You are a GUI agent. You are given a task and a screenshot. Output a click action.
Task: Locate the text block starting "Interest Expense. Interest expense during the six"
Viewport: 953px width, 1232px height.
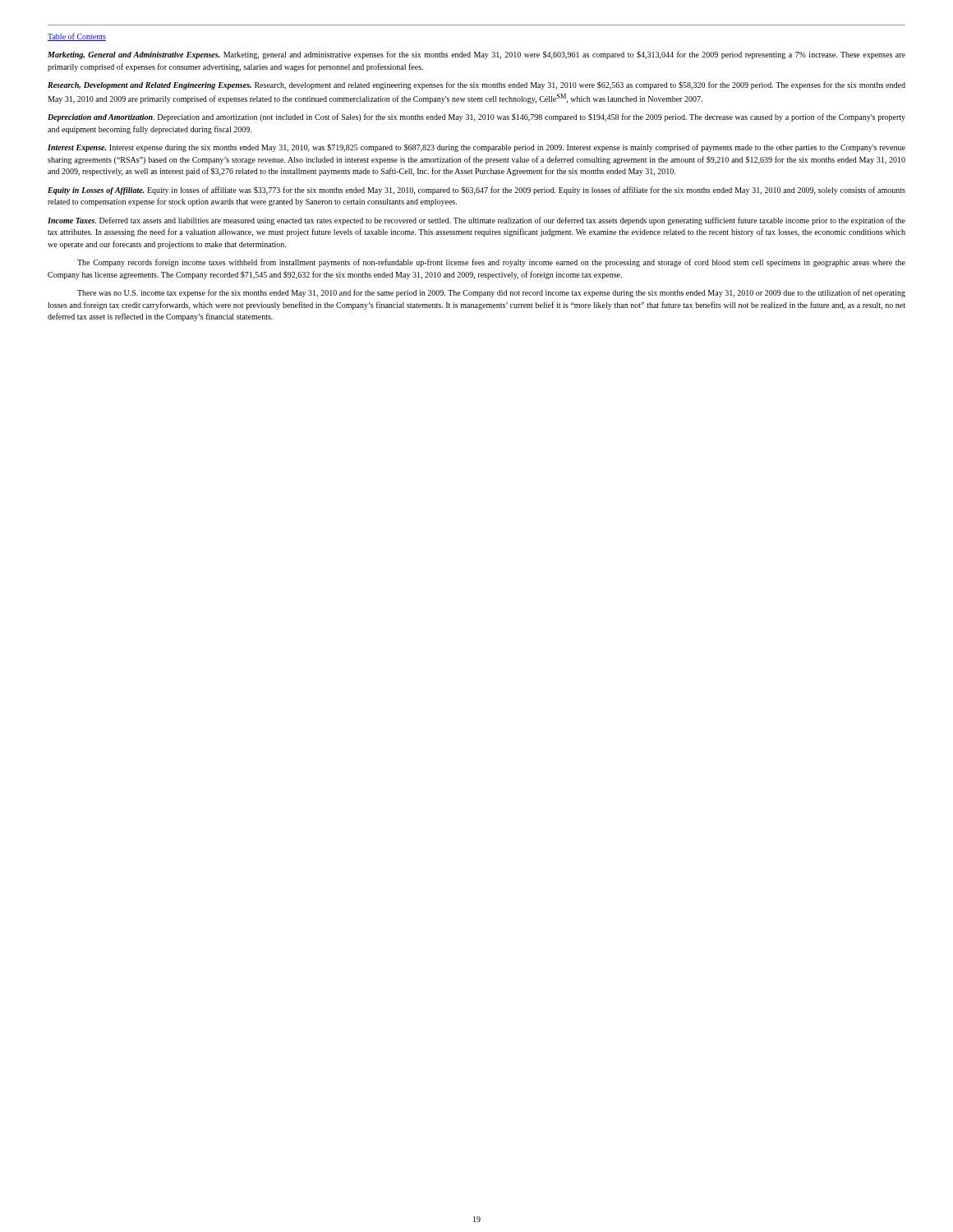click(x=476, y=160)
